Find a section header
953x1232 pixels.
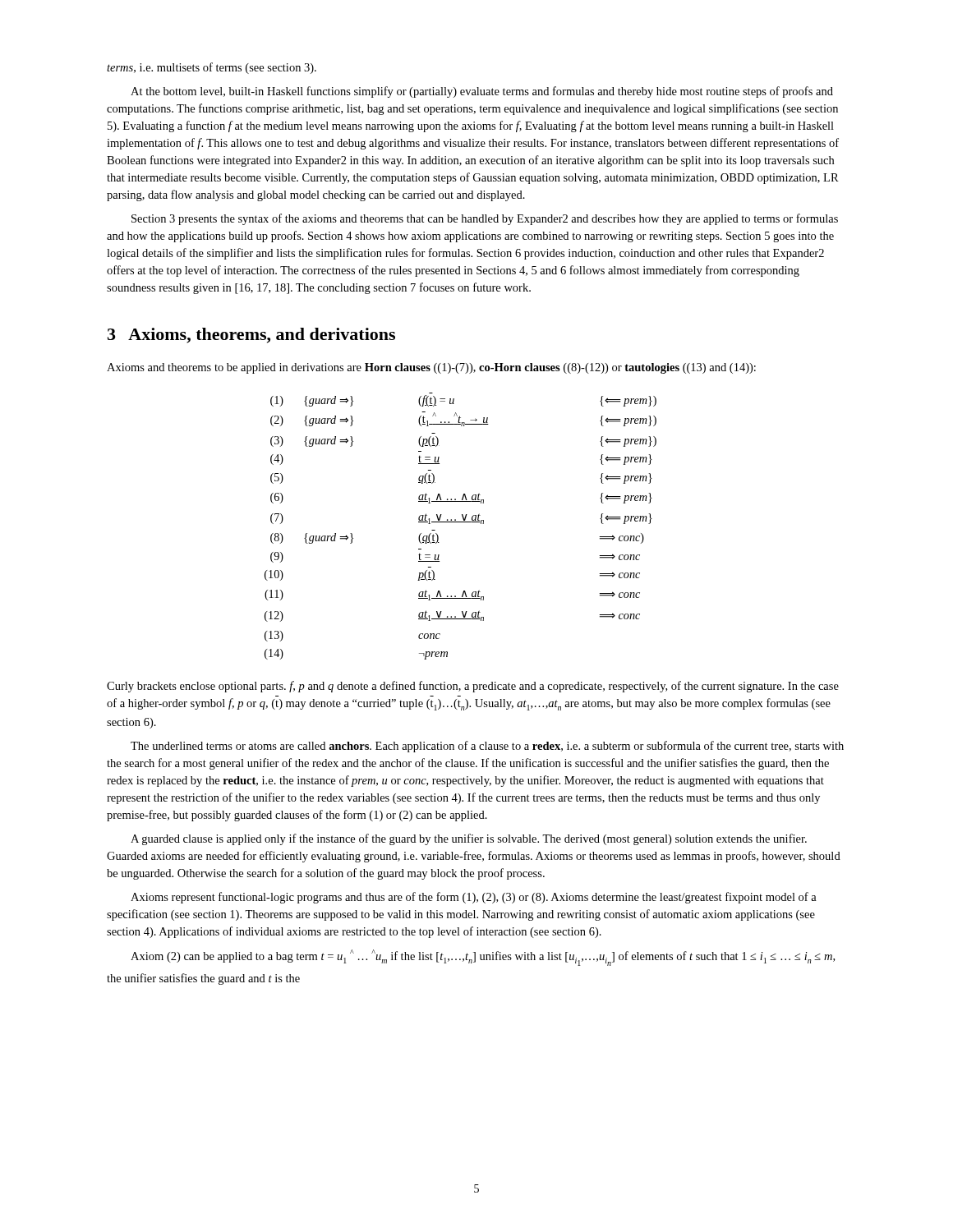(251, 334)
